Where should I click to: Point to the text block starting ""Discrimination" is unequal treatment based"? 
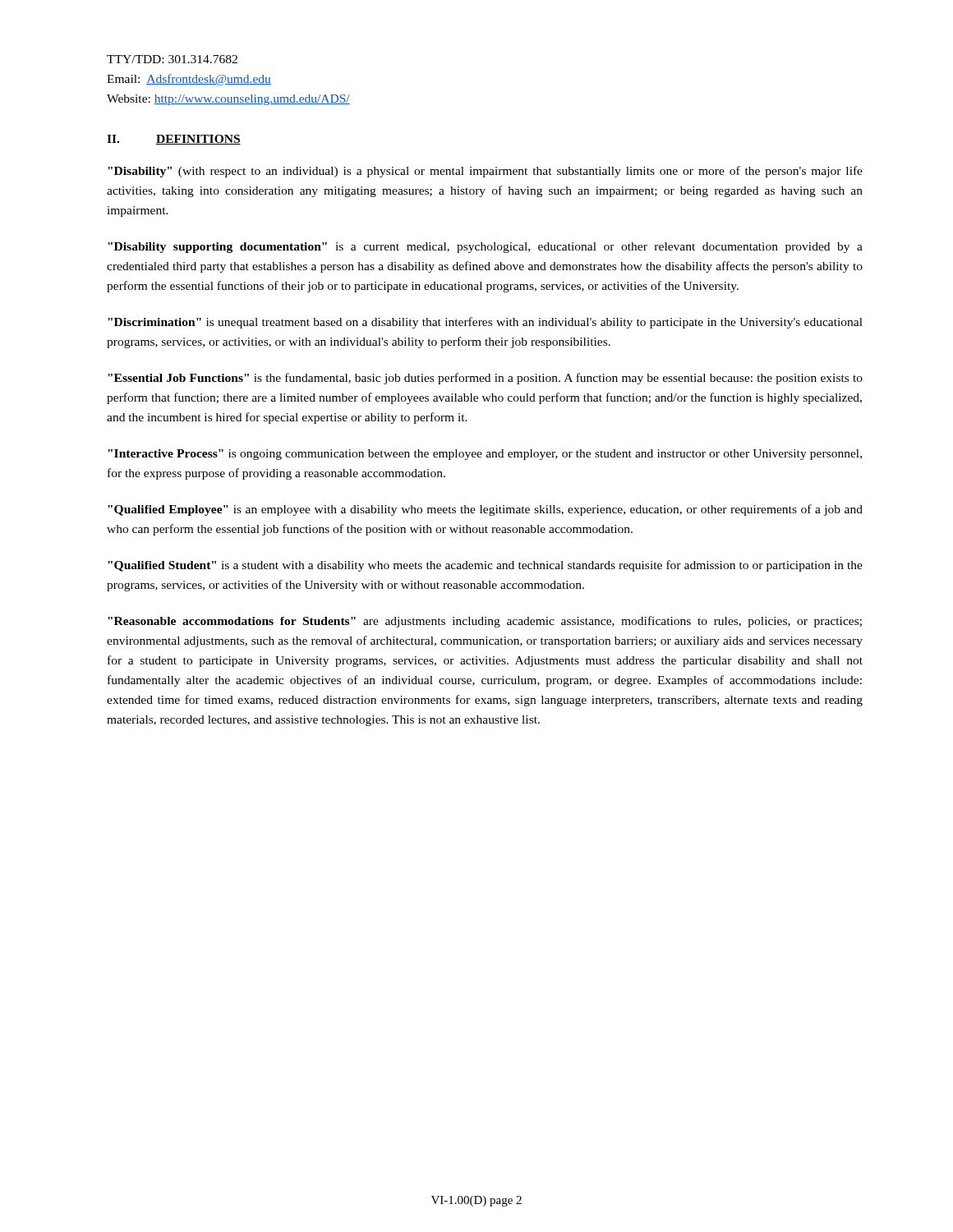point(485,332)
